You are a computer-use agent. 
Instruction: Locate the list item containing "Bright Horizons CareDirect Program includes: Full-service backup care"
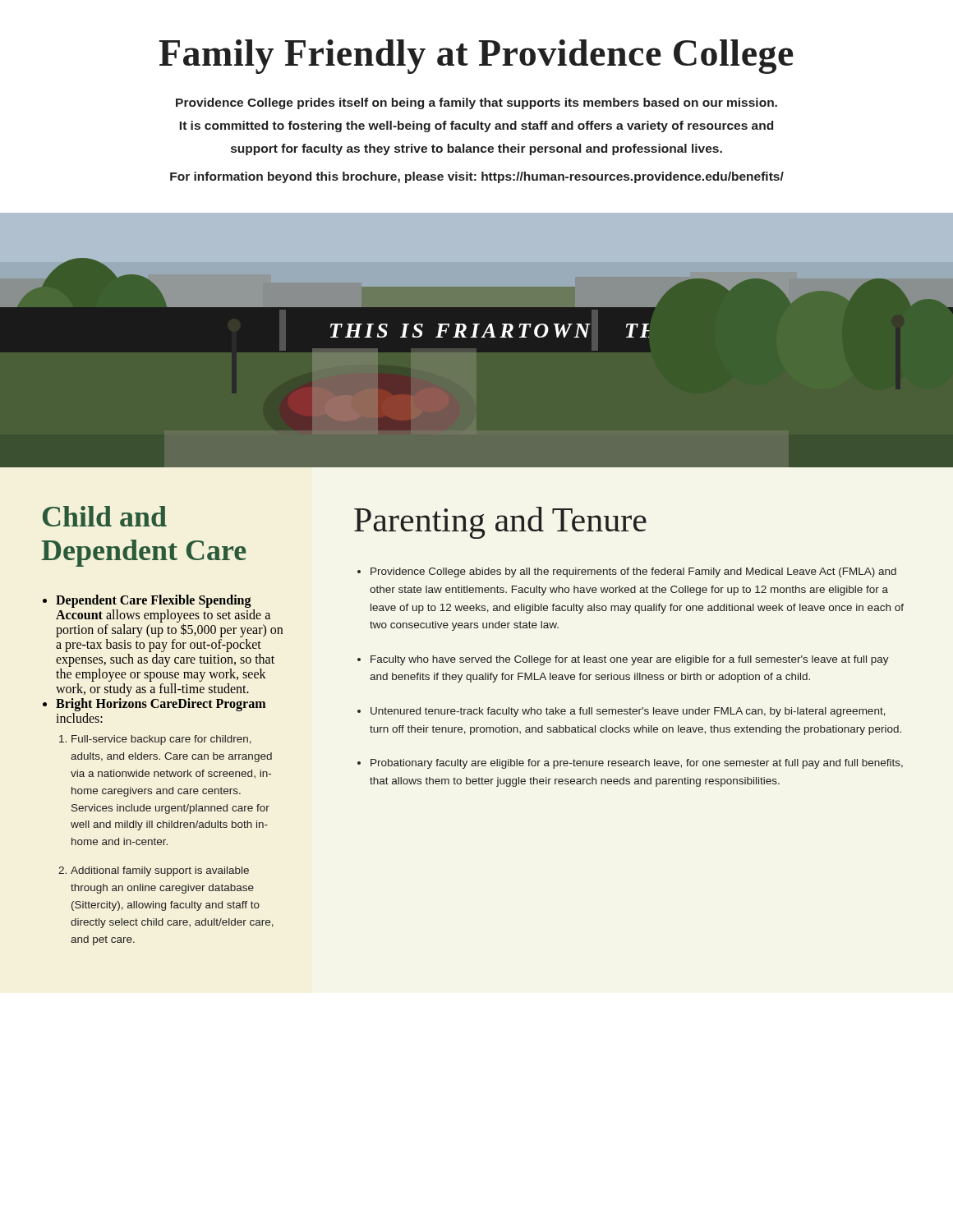click(x=170, y=822)
